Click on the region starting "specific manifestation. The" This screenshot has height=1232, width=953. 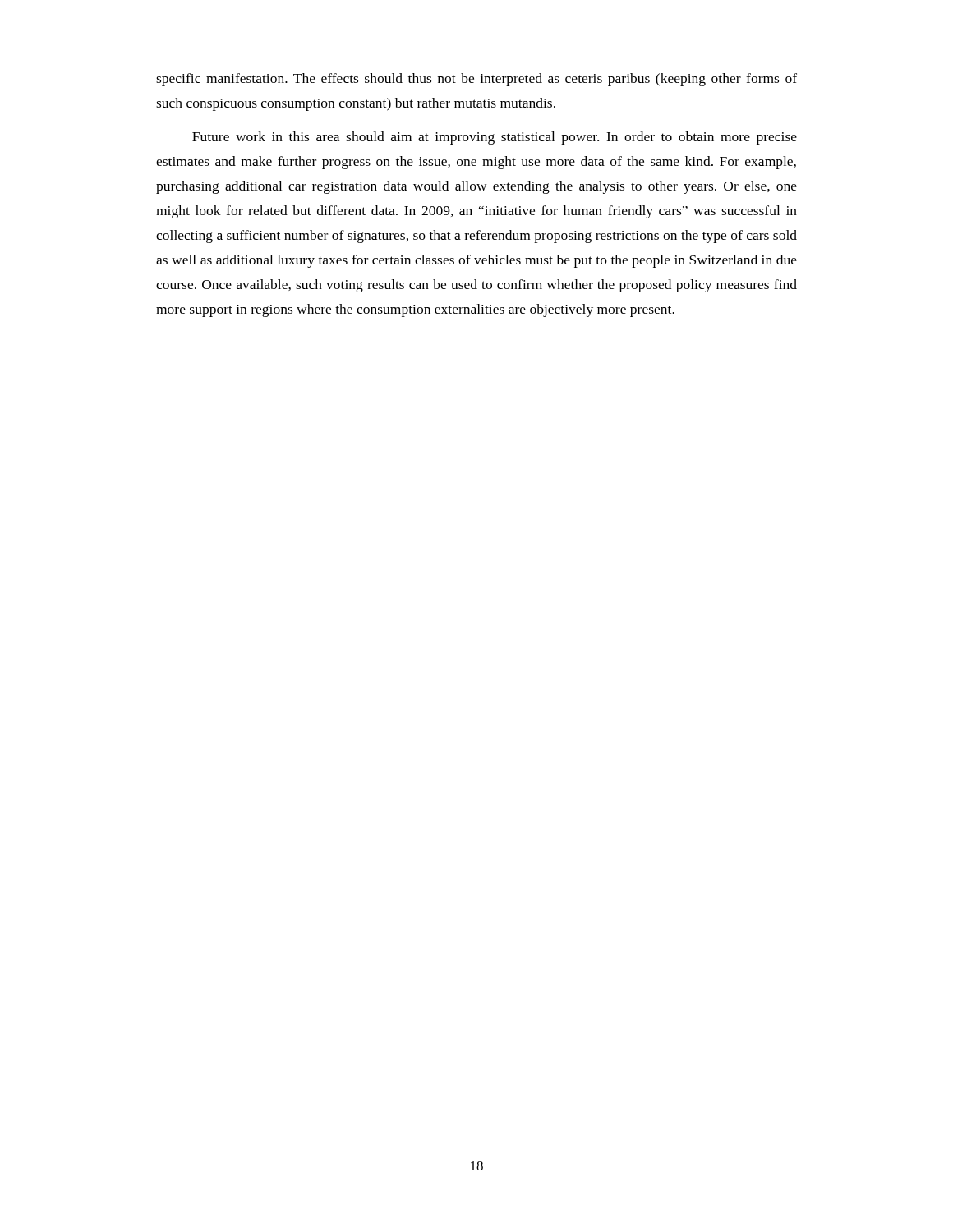point(476,194)
